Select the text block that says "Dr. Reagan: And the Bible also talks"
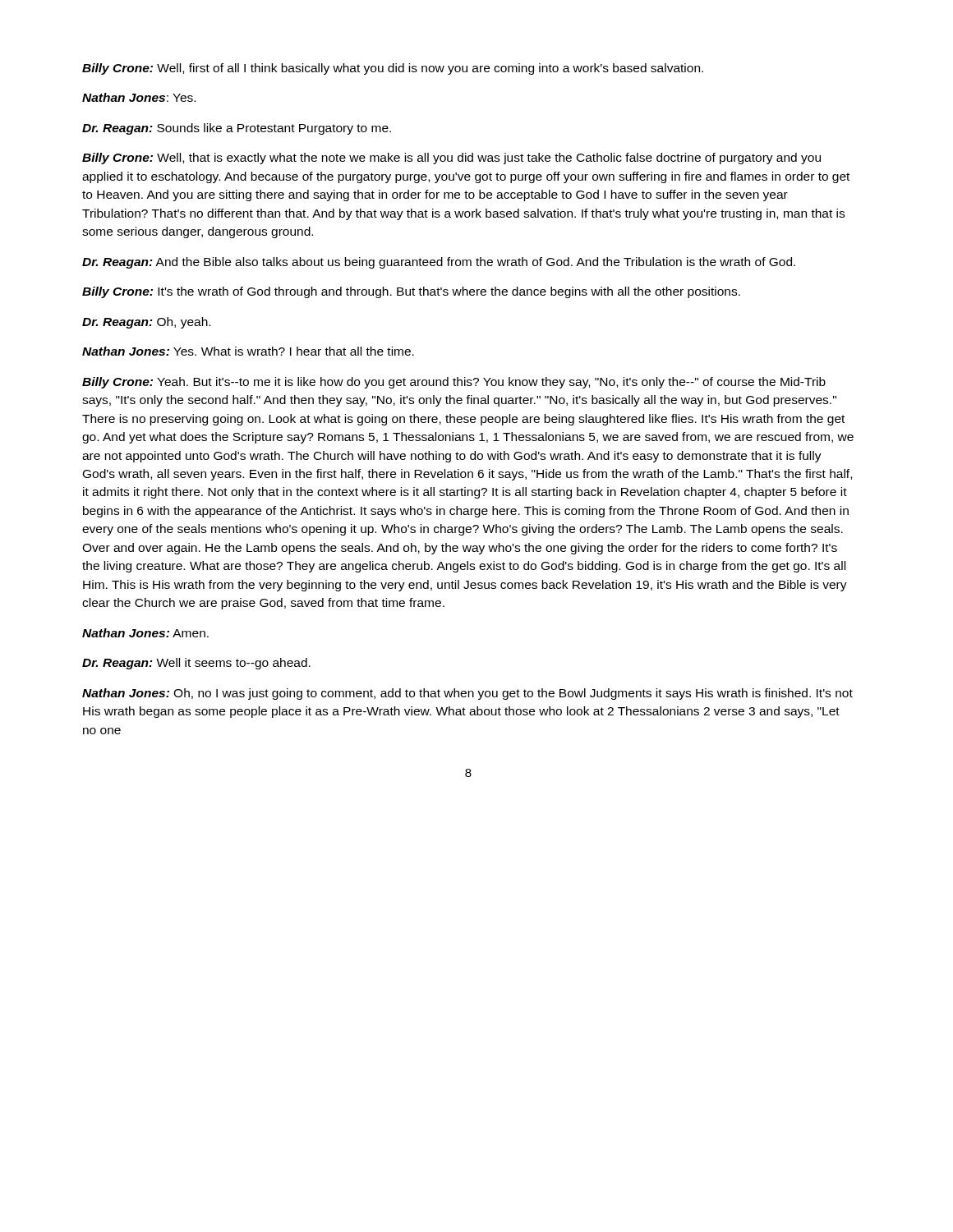This screenshot has height=1232, width=953. (x=439, y=261)
